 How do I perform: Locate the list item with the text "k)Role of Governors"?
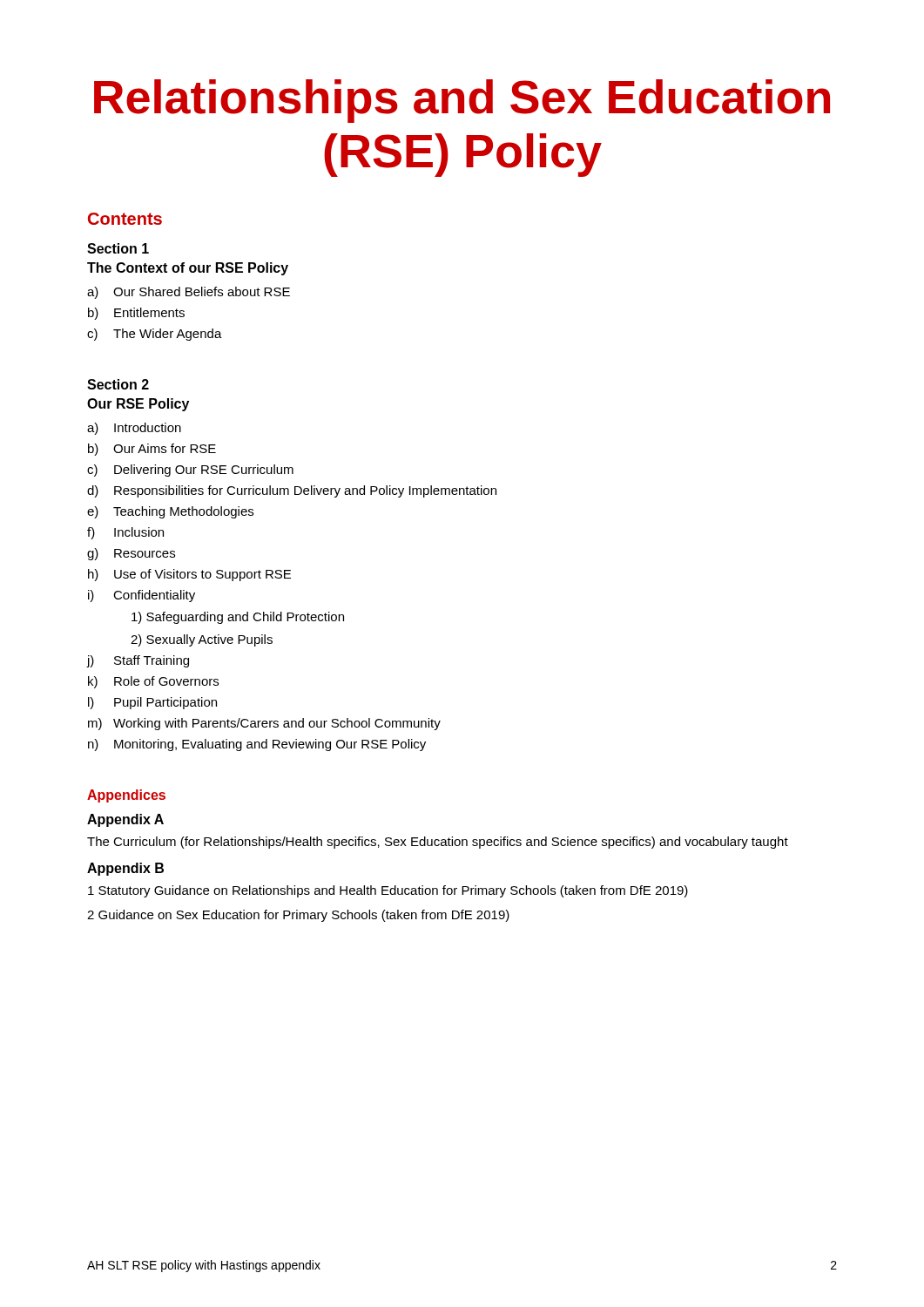pos(153,682)
